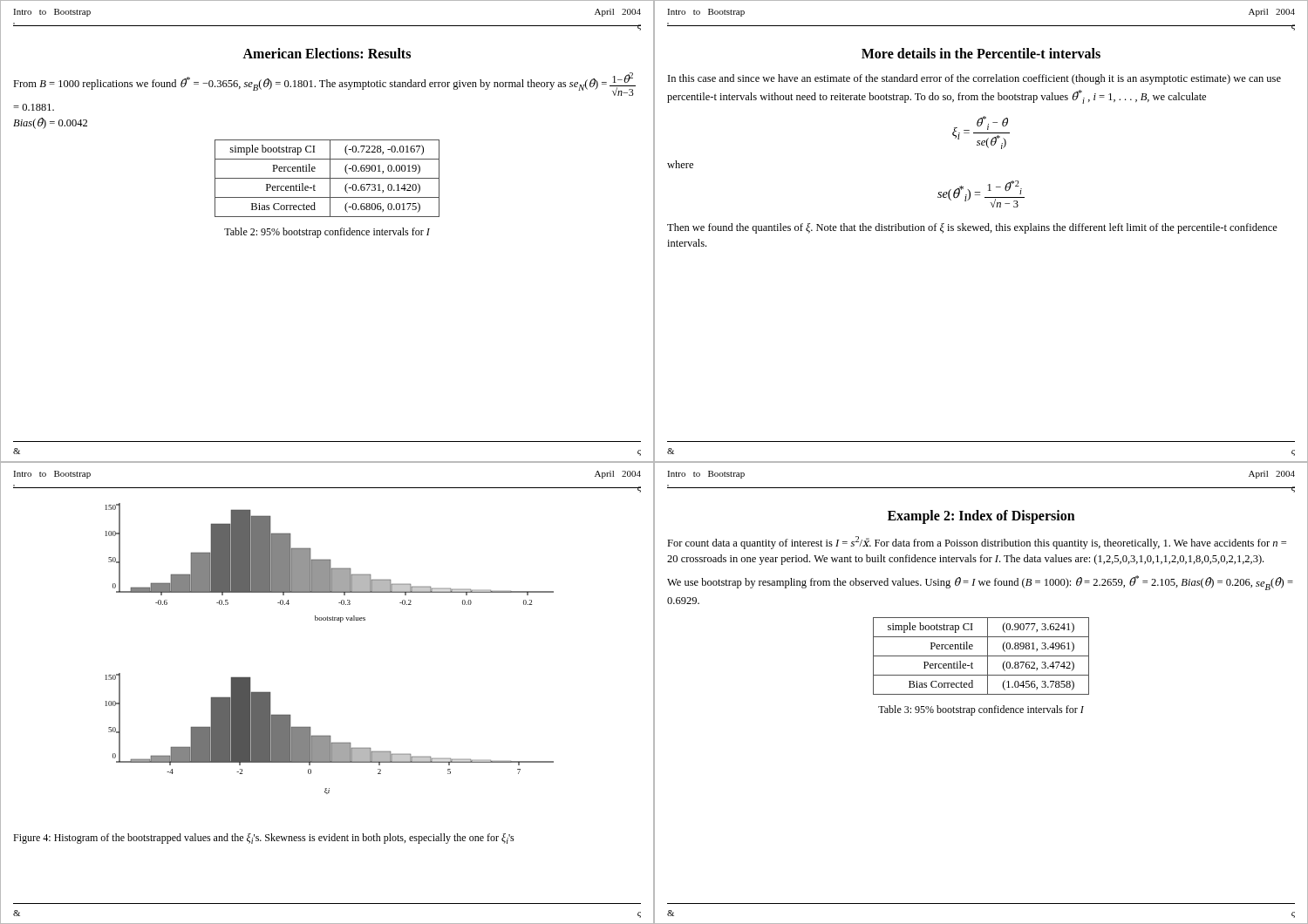
Task: Find the text starting "American Elections: Results"
Action: [x=327, y=54]
